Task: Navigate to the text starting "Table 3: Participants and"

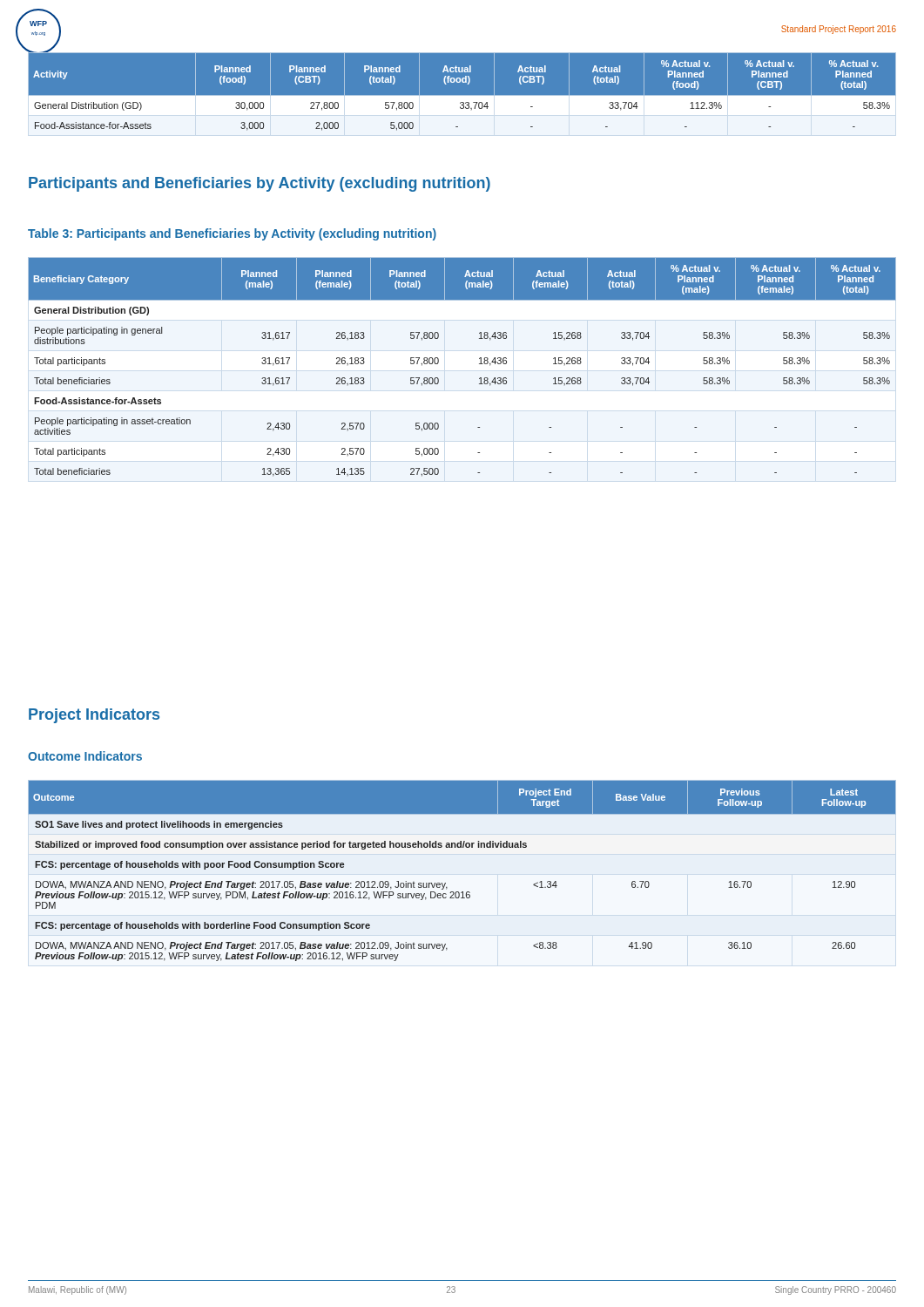Action: tap(232, 234)
